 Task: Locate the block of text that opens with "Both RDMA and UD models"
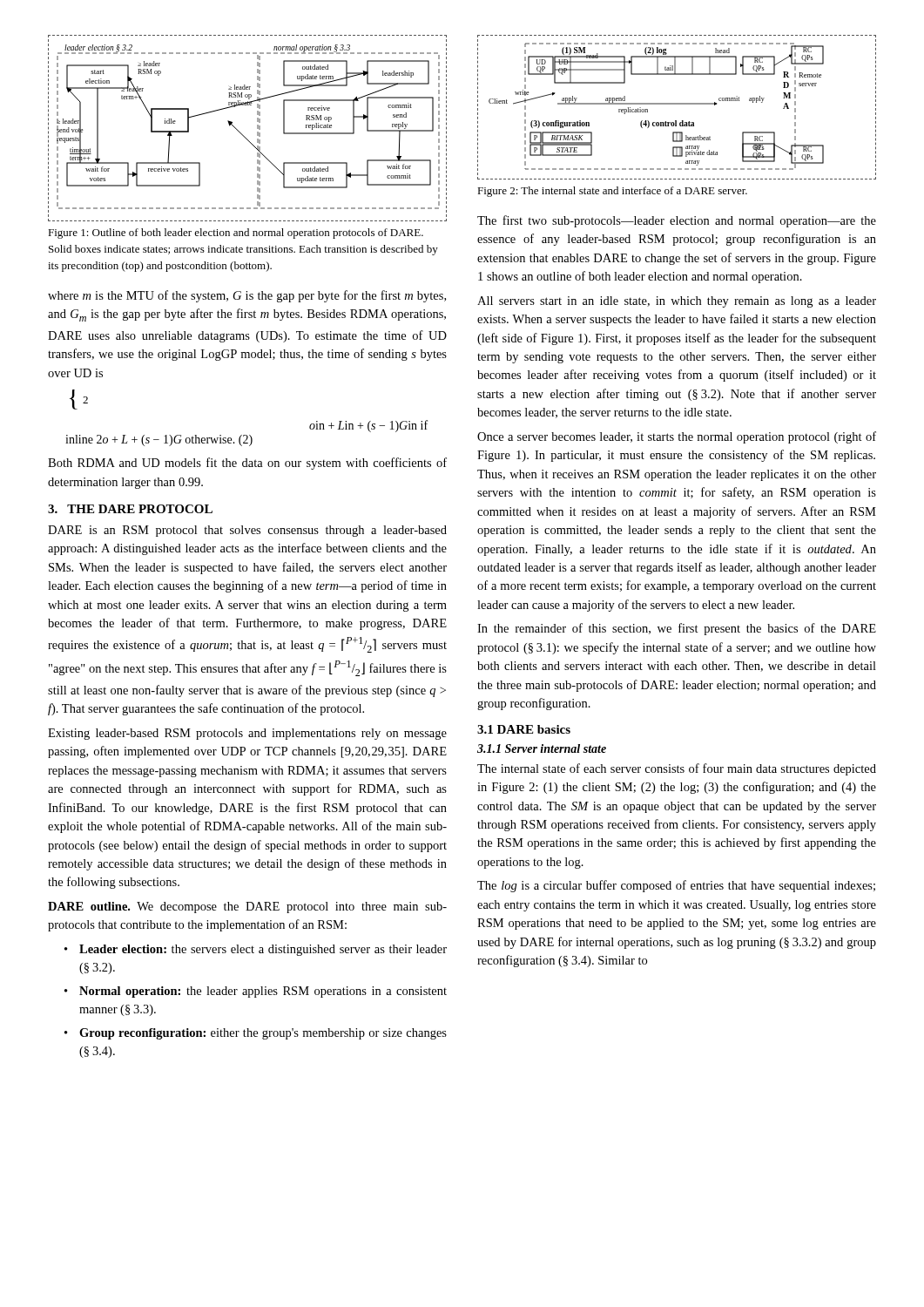click(247, 472)
